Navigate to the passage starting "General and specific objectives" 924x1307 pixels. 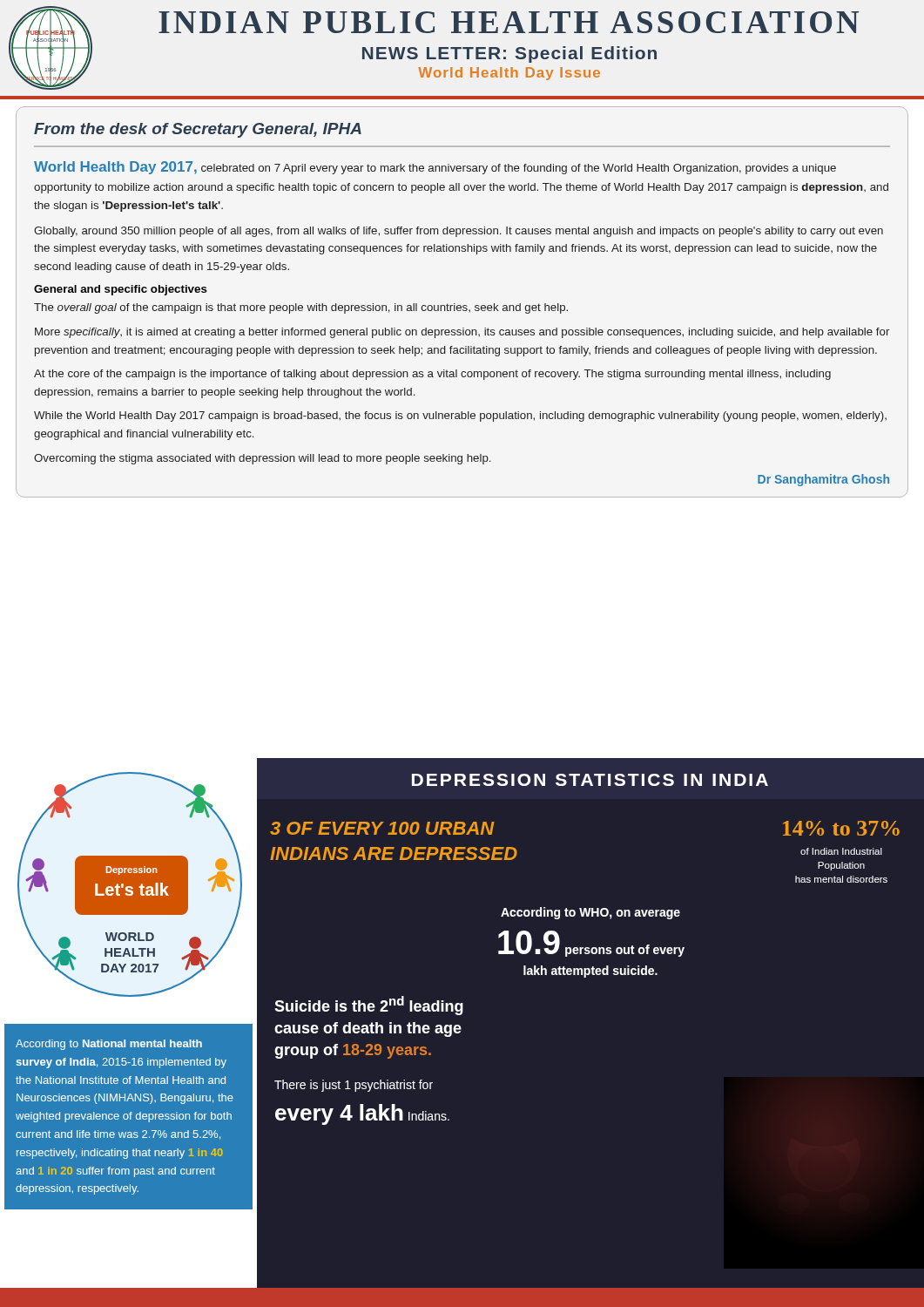coord(121,289)
